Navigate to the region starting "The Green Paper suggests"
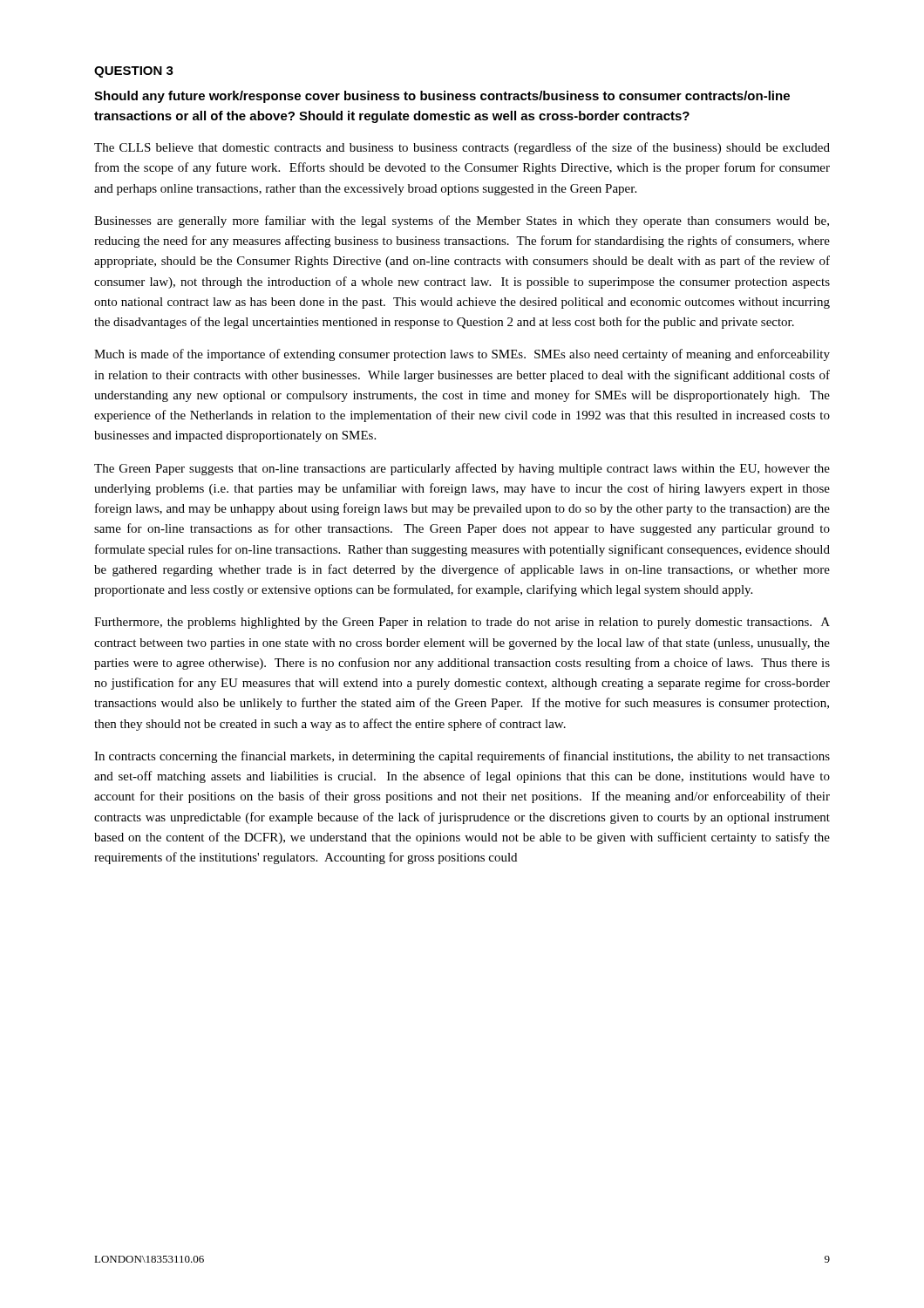This screenshot has width=924, height=1308. [462, 529]
